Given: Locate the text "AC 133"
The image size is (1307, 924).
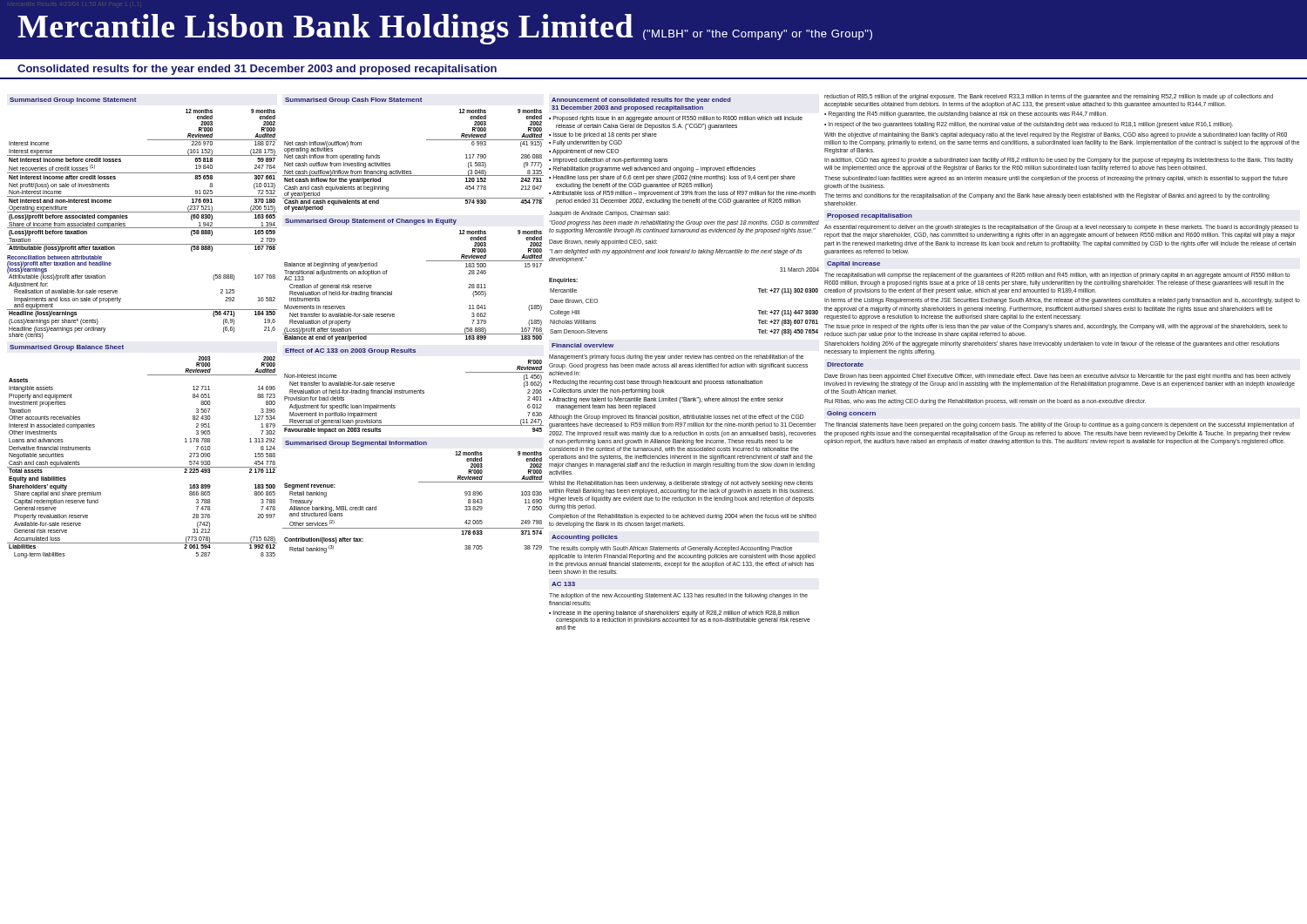Looking at the screenshot, I should pyautogui.click(x=563, y=584).
